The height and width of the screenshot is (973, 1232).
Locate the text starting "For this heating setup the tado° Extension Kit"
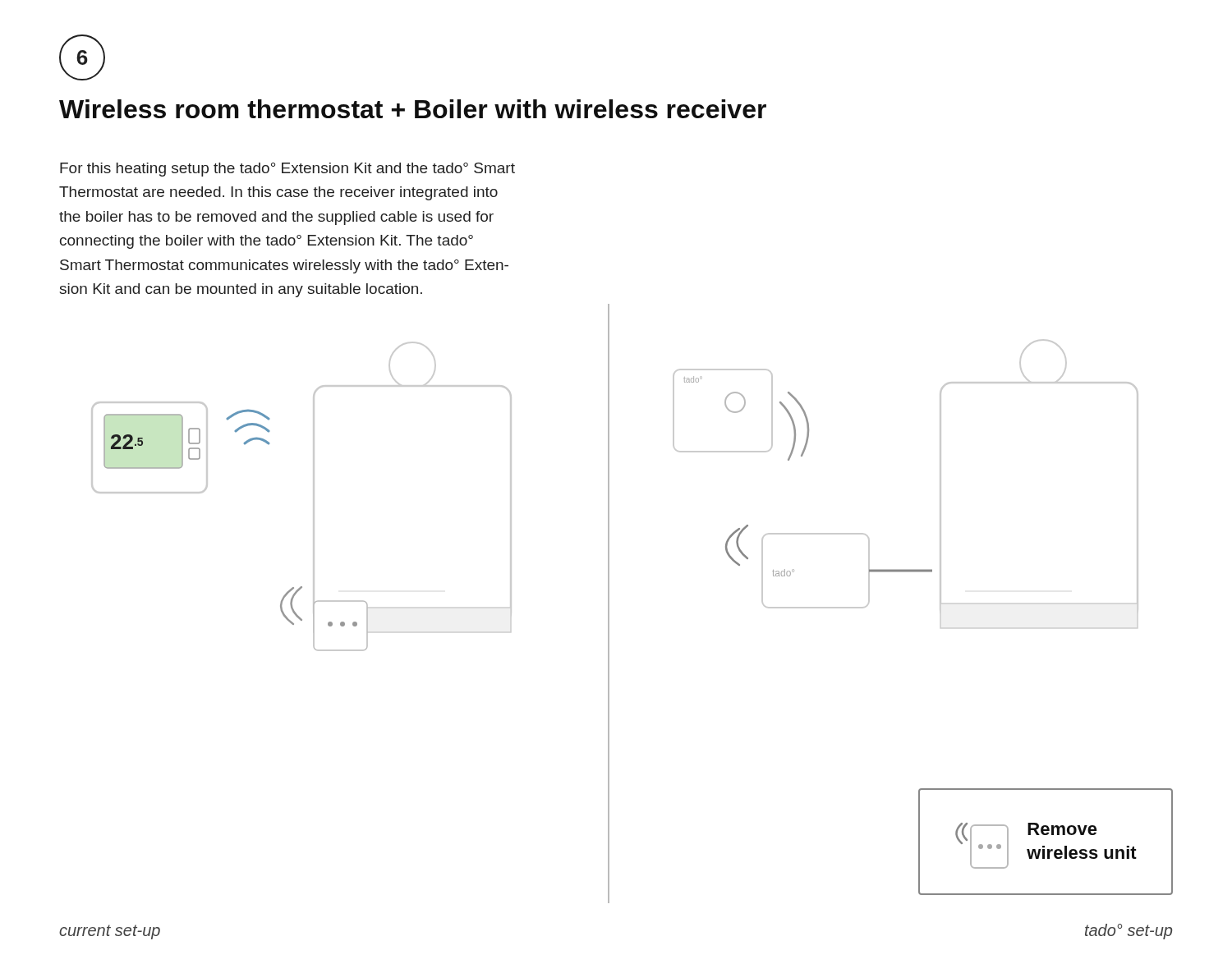click(x=287, y=228)
